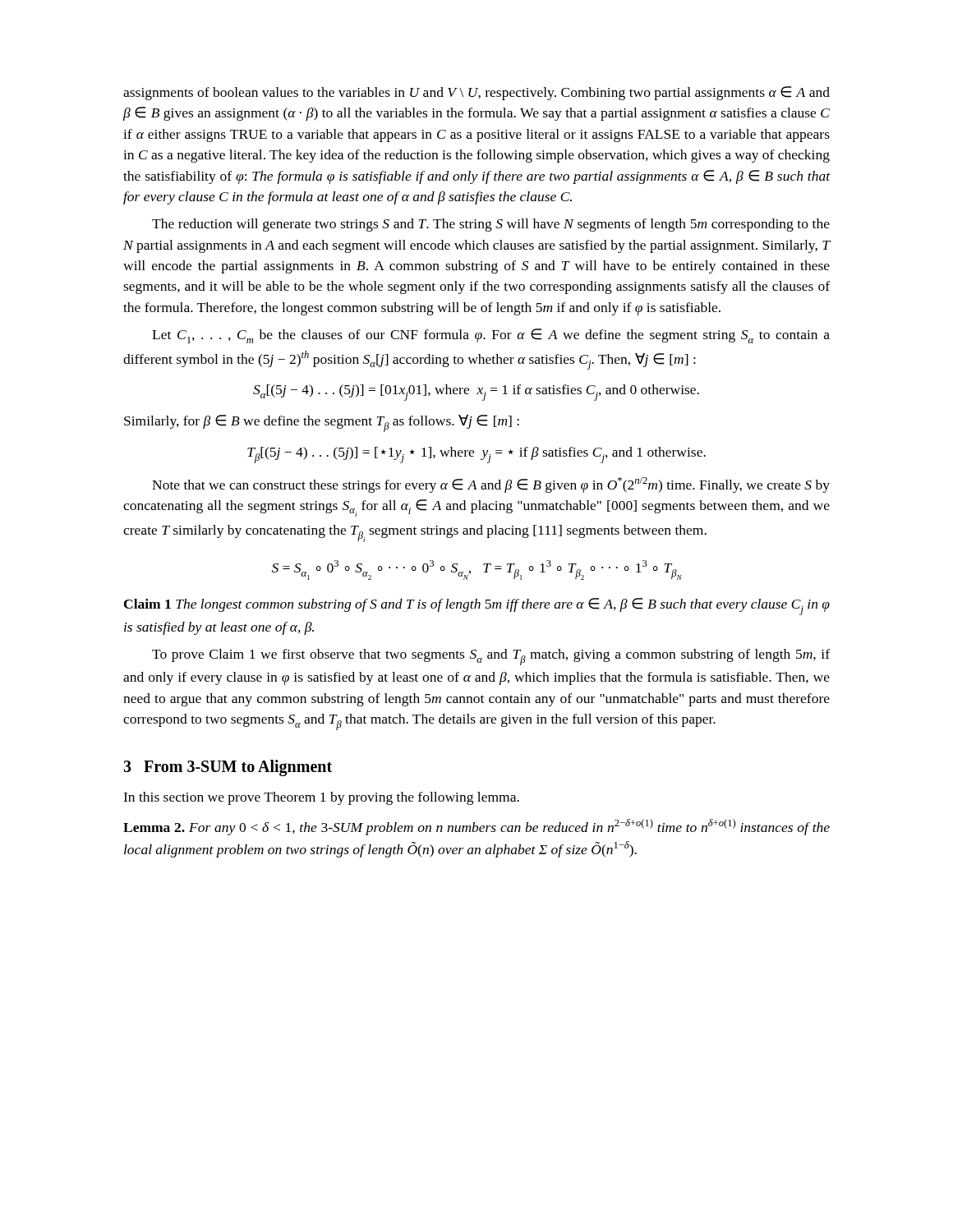Locate the text starting "The reduction will generate two strings S"
Screen dimensions: 1232x953
(476, 265)
